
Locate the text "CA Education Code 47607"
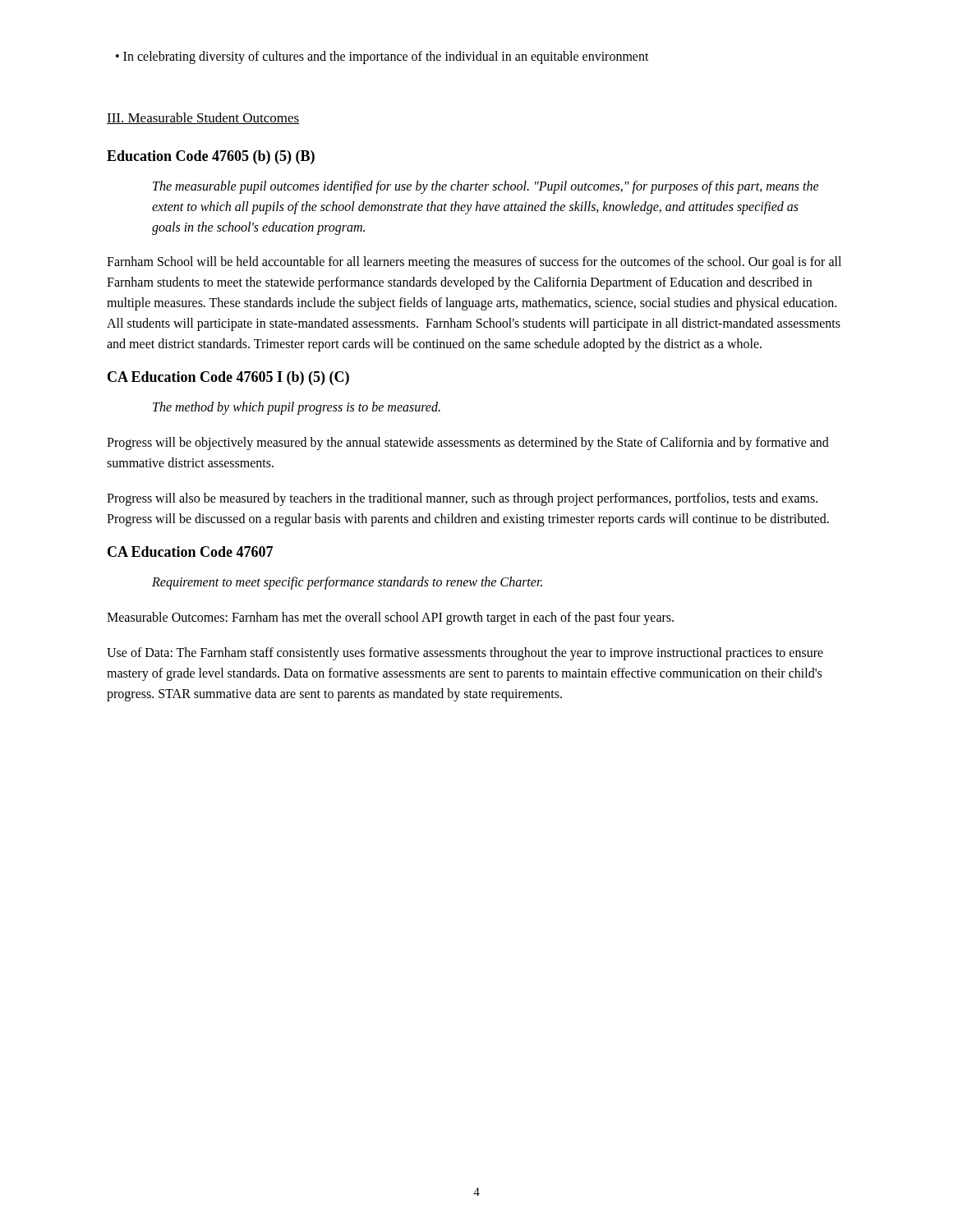coord(190,552)
